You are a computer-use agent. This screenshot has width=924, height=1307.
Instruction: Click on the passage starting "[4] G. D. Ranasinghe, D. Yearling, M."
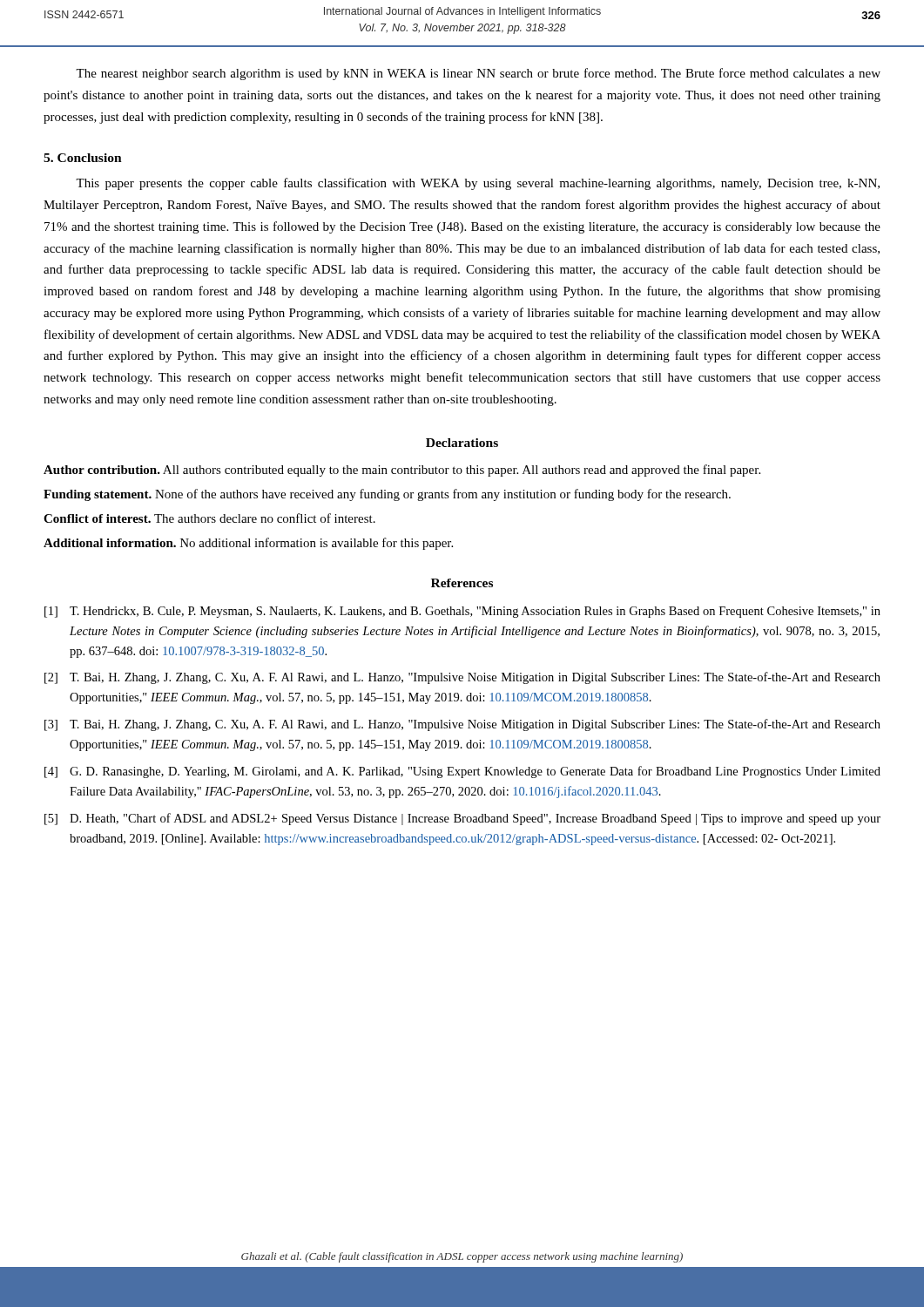462,782
